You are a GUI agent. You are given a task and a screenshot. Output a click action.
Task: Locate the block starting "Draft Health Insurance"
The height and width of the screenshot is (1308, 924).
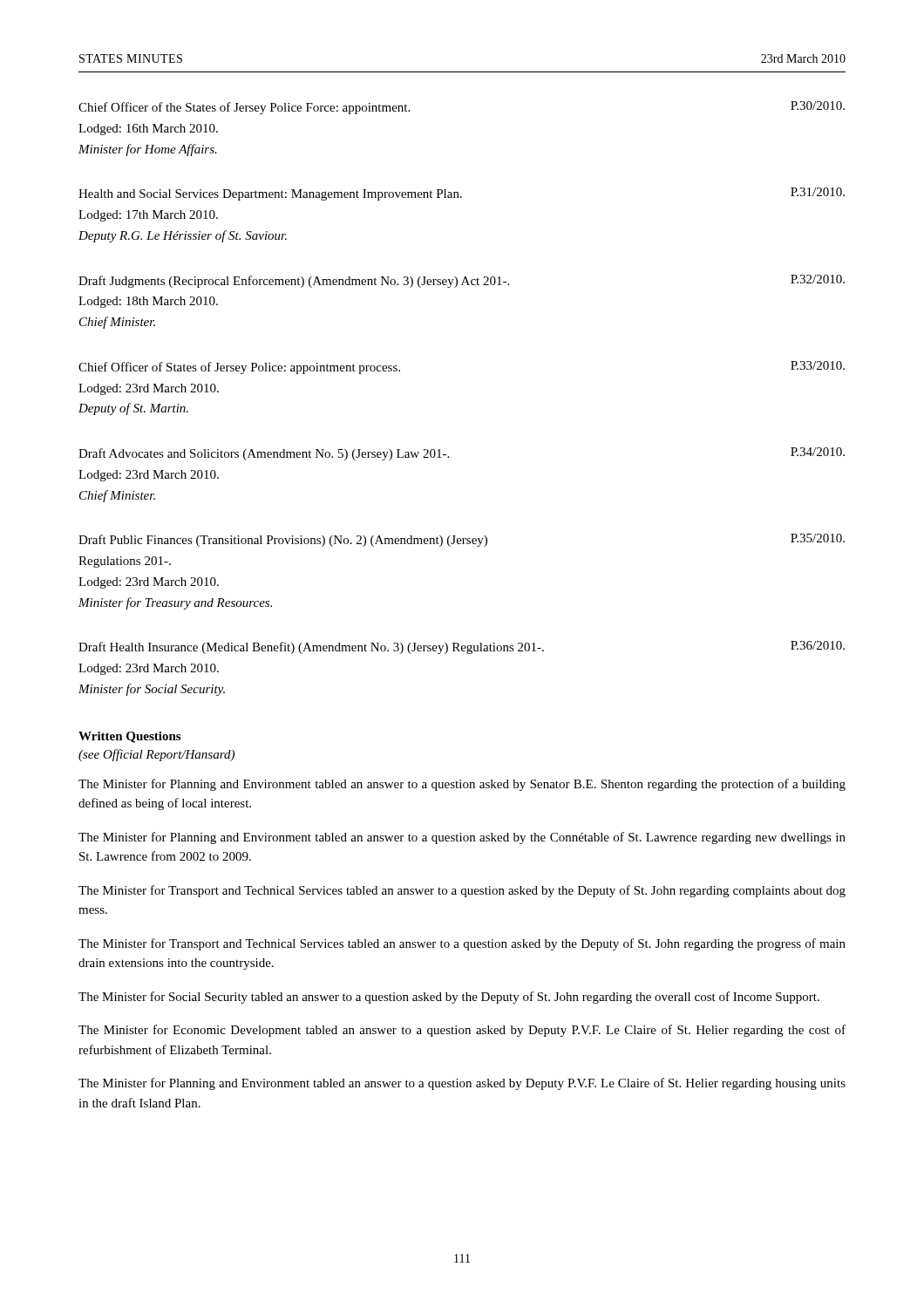[x=462, y=647]
